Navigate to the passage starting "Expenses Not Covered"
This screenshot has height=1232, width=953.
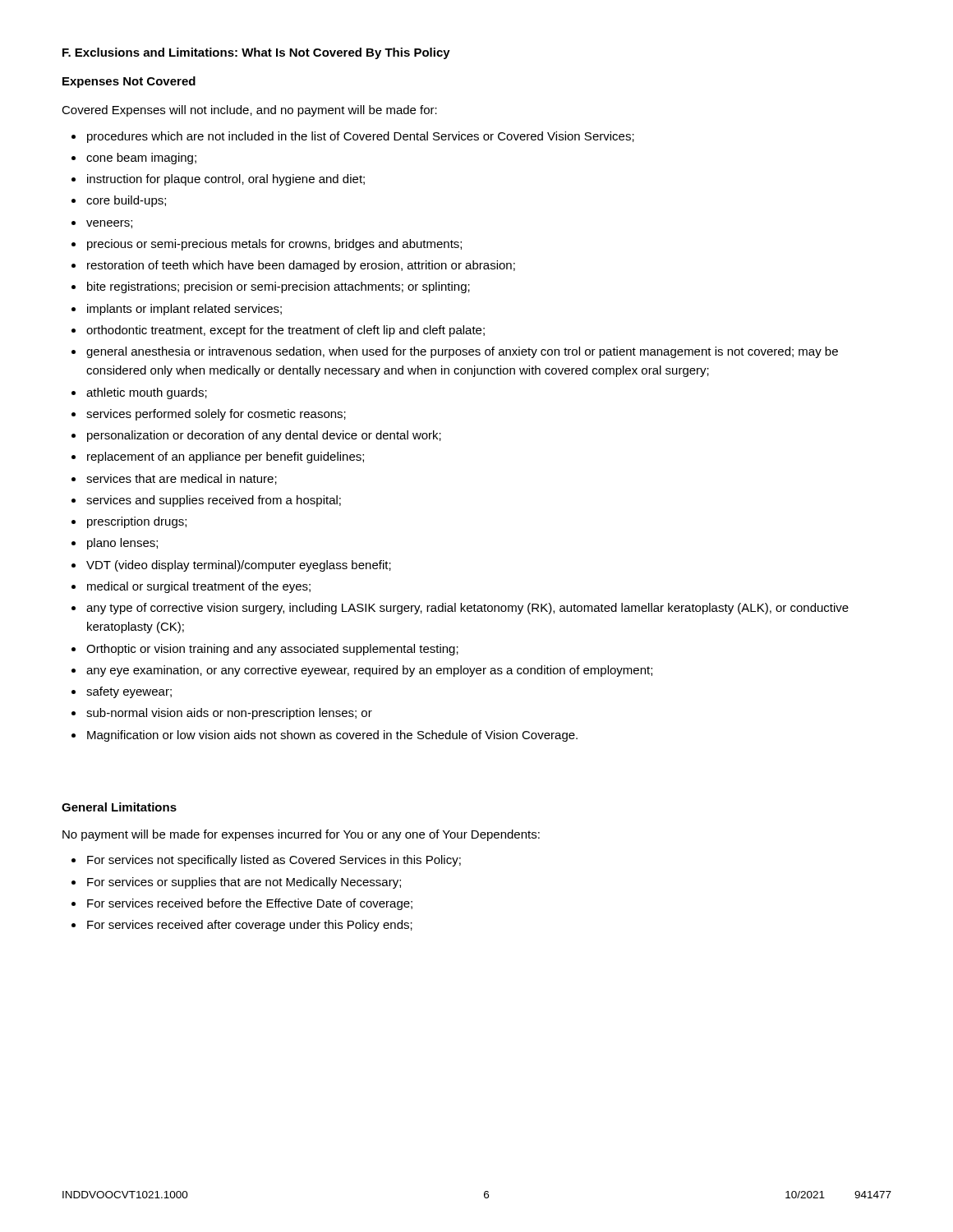129,81
